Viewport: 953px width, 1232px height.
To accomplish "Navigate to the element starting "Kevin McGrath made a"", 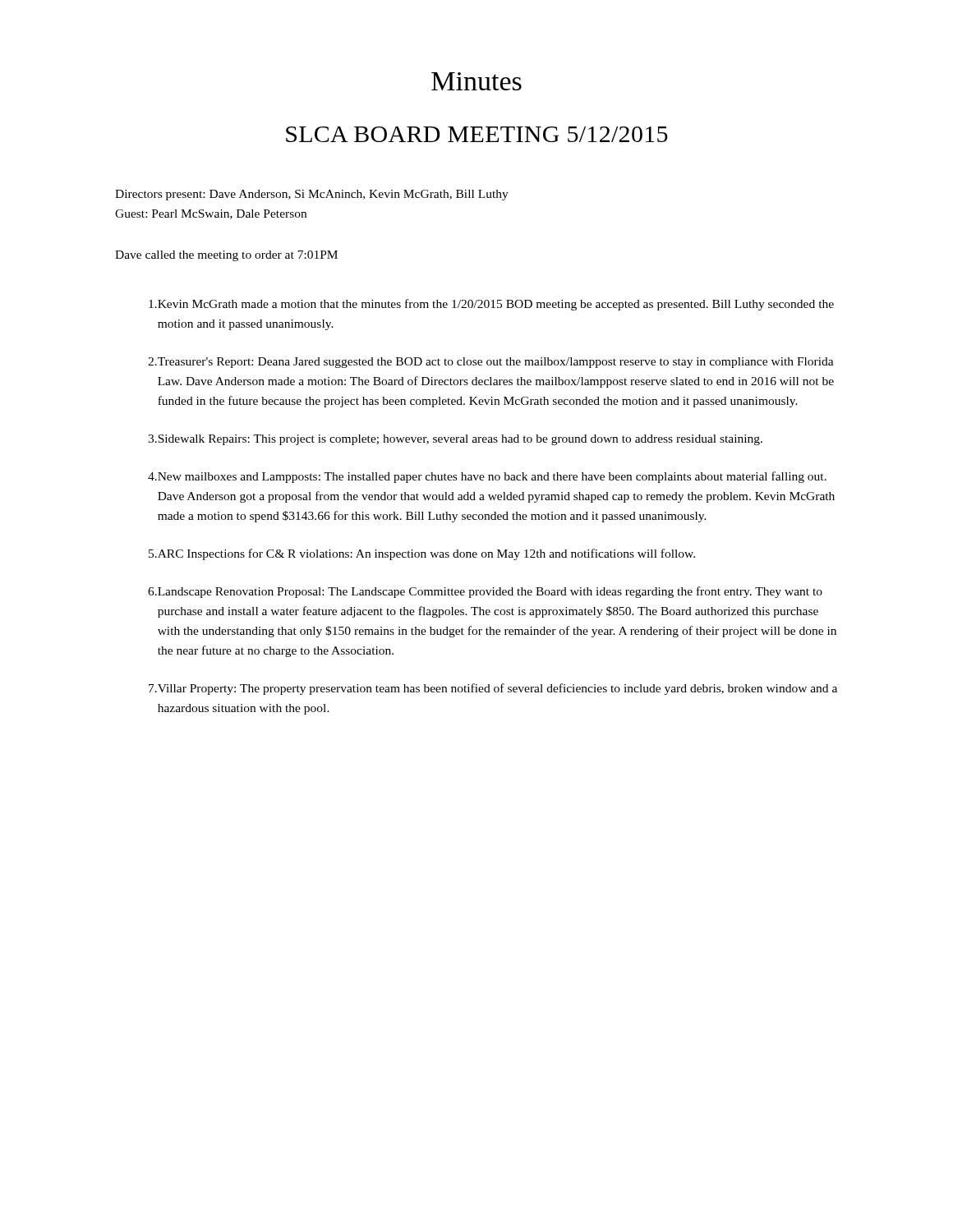I will click(493, 314).
